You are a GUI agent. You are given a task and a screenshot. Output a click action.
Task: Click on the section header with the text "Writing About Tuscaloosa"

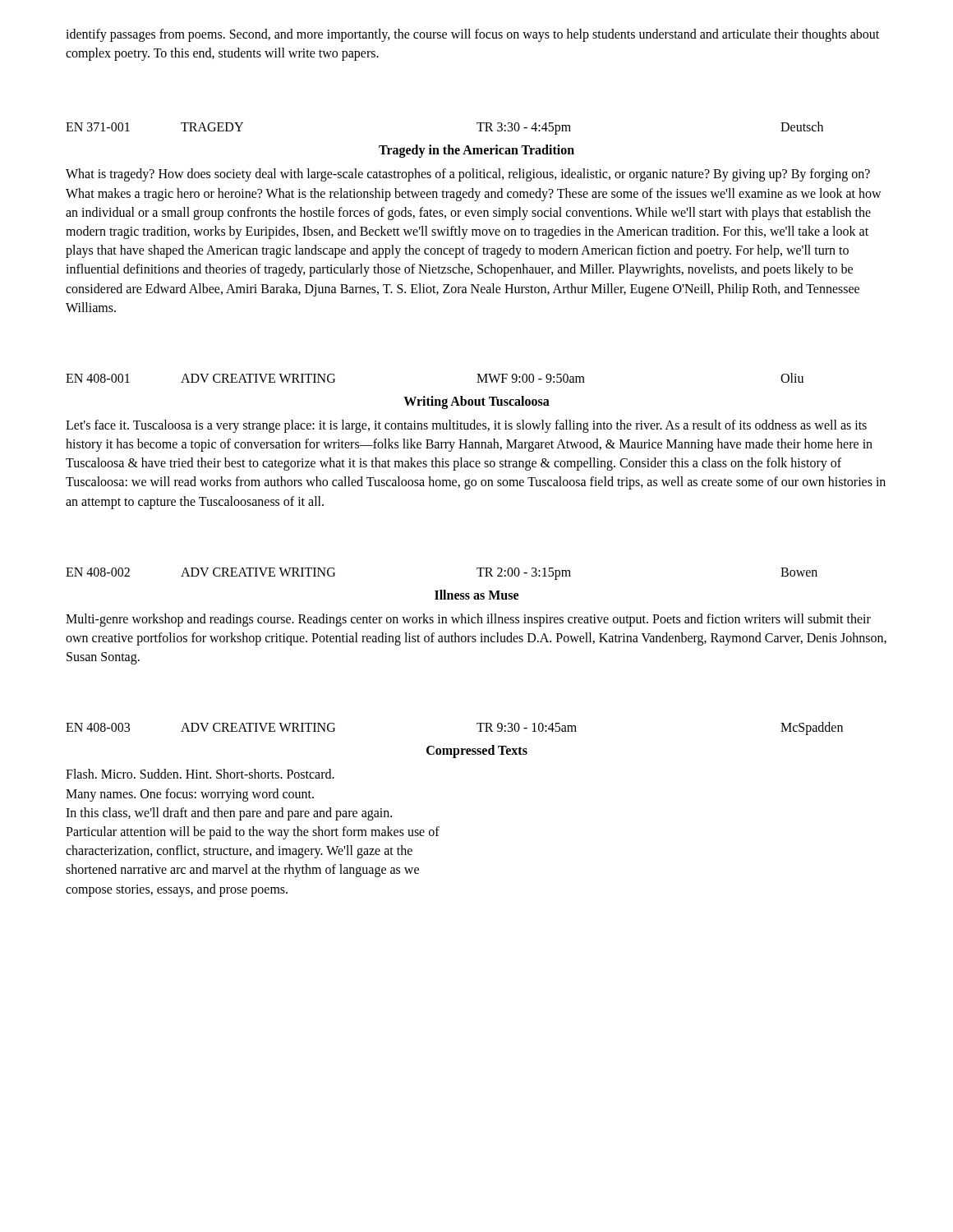(476, 401)
